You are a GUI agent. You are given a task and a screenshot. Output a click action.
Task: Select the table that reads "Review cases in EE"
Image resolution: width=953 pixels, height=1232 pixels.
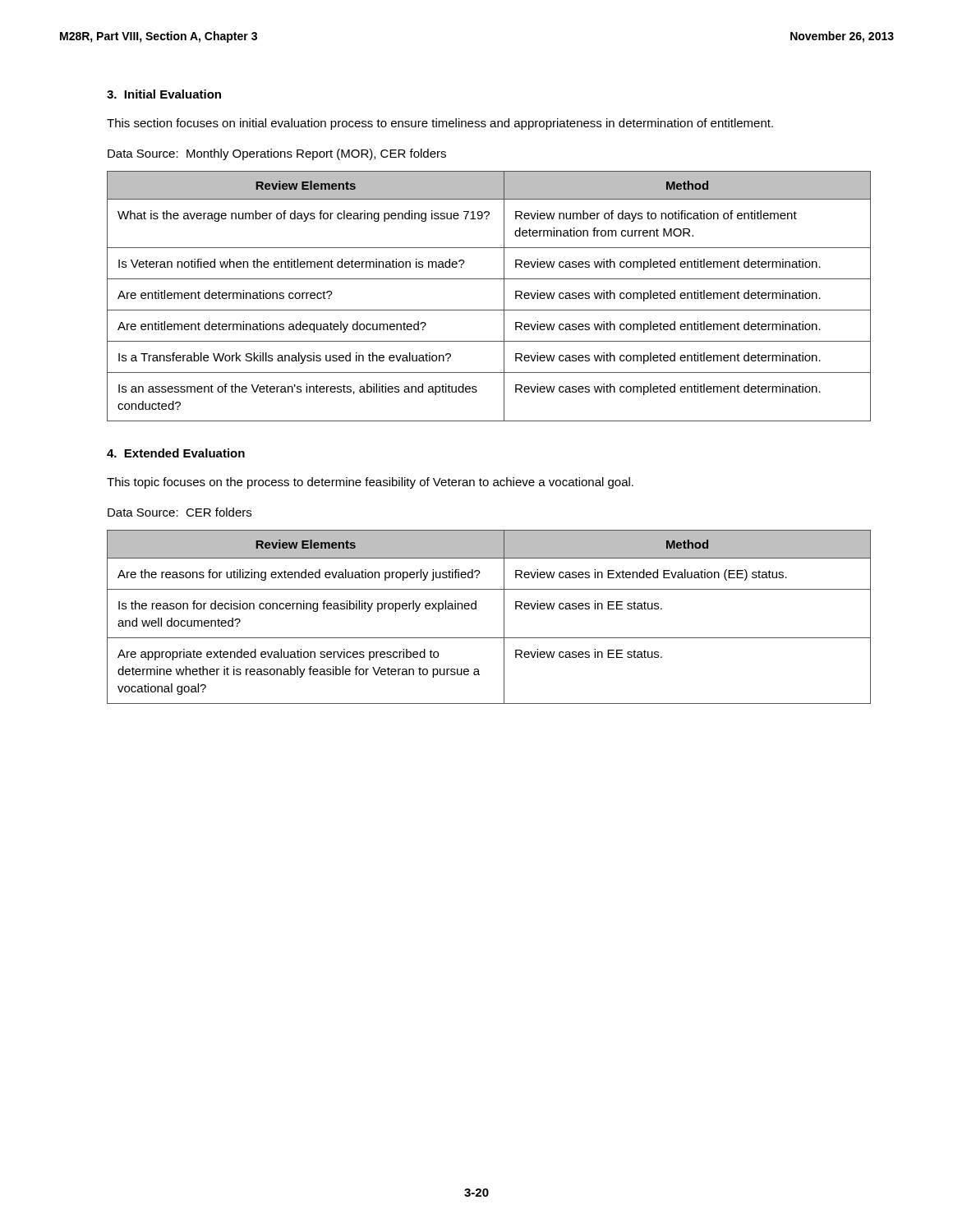point(489,617)
